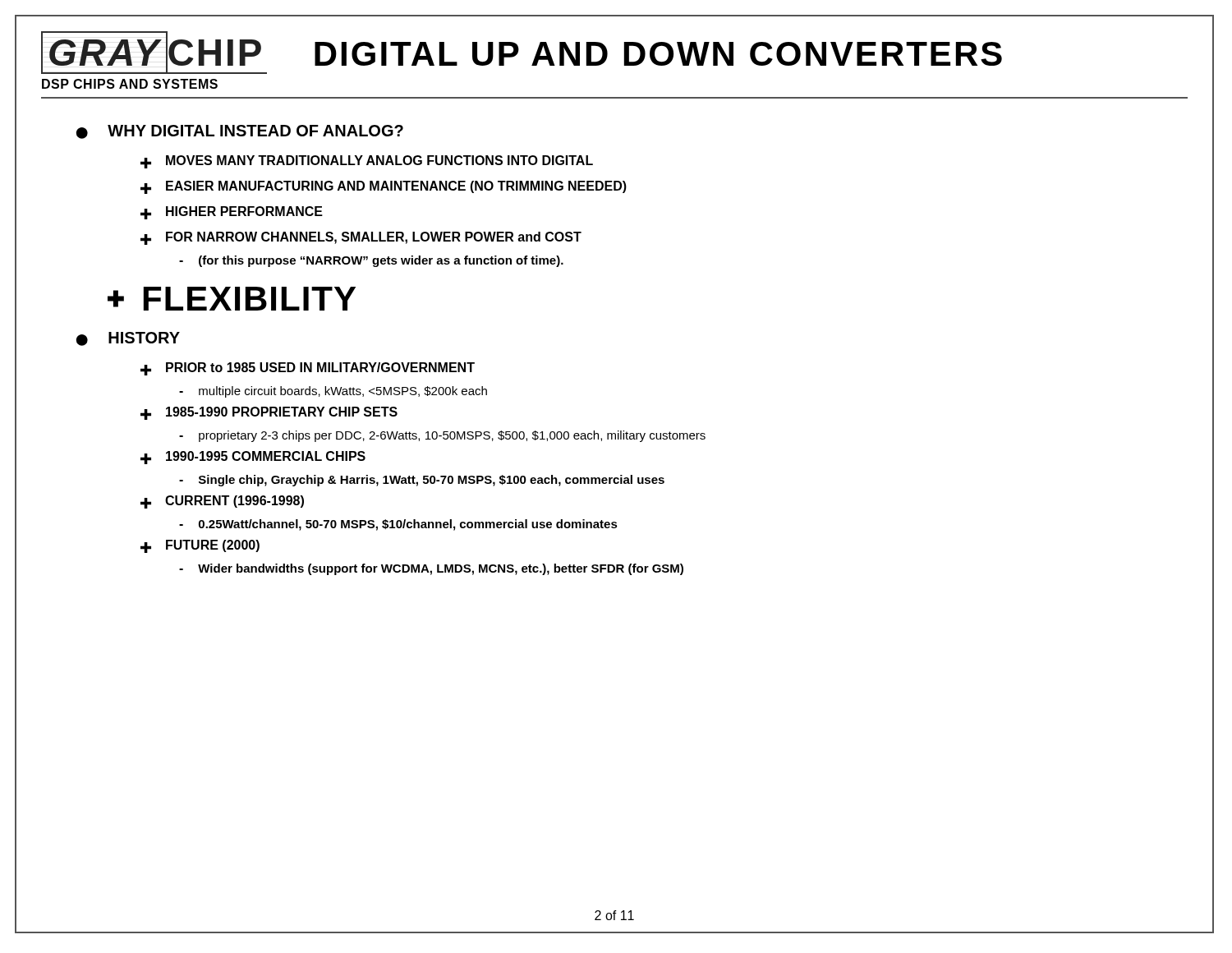Find the text starting "DSP CHIPS AND SYSTEMS"
Viewport: 1232px width, 953px height.
pos(130,85)
